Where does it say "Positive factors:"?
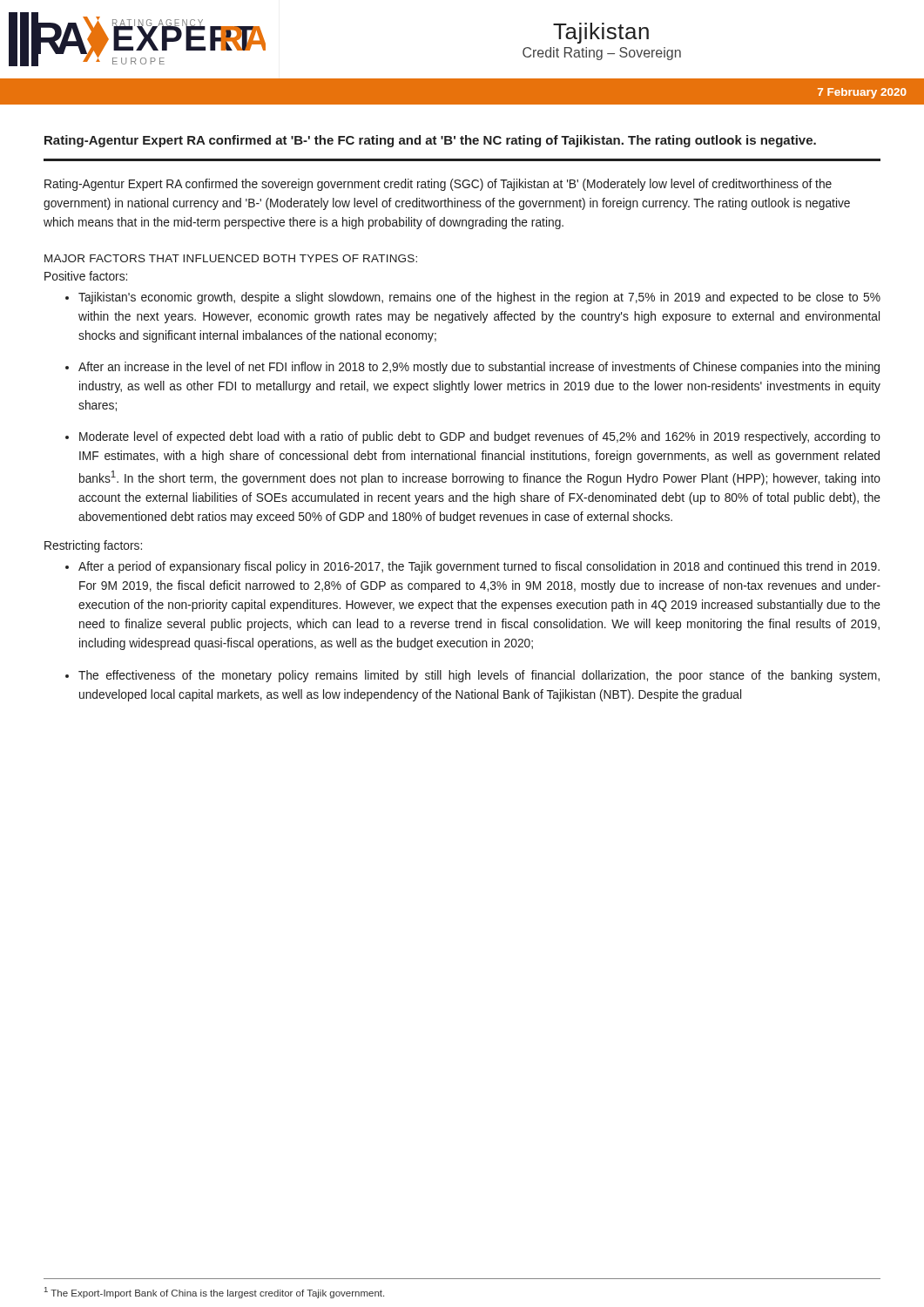 pyautogui.click(x=86, y=277)
